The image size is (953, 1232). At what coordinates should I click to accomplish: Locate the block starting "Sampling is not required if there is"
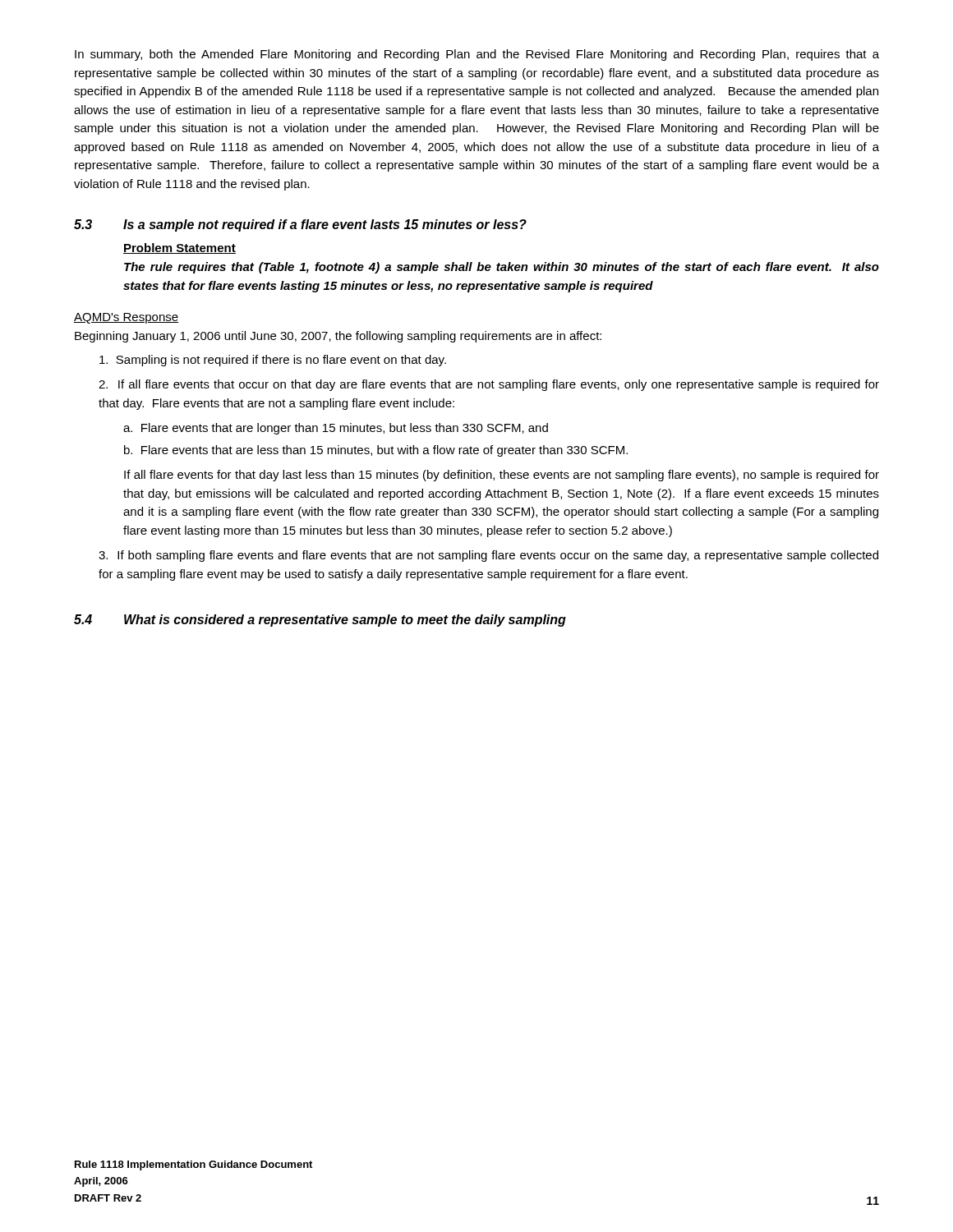click(x=273, y=359)
